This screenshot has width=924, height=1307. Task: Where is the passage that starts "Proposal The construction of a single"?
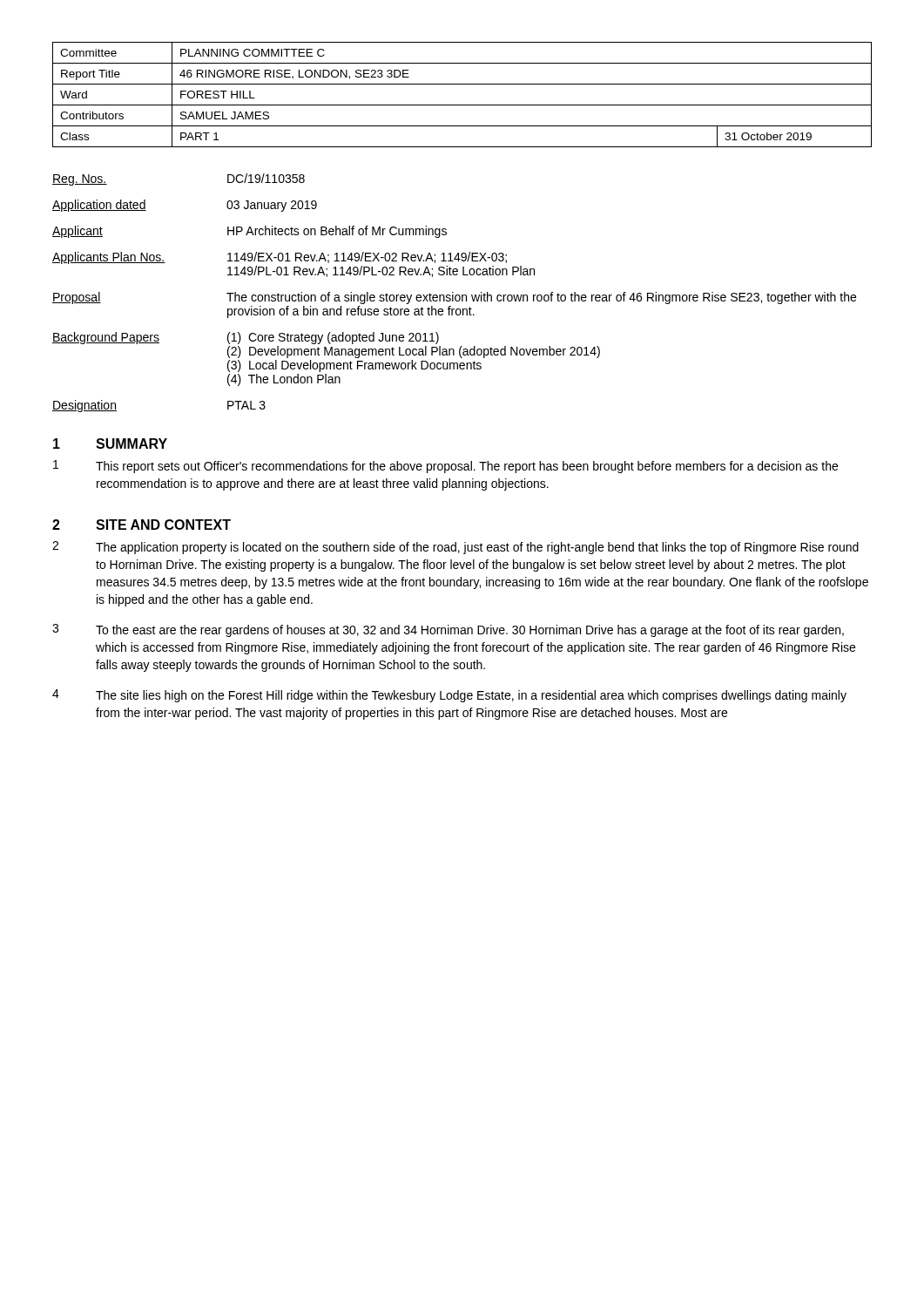462,304
